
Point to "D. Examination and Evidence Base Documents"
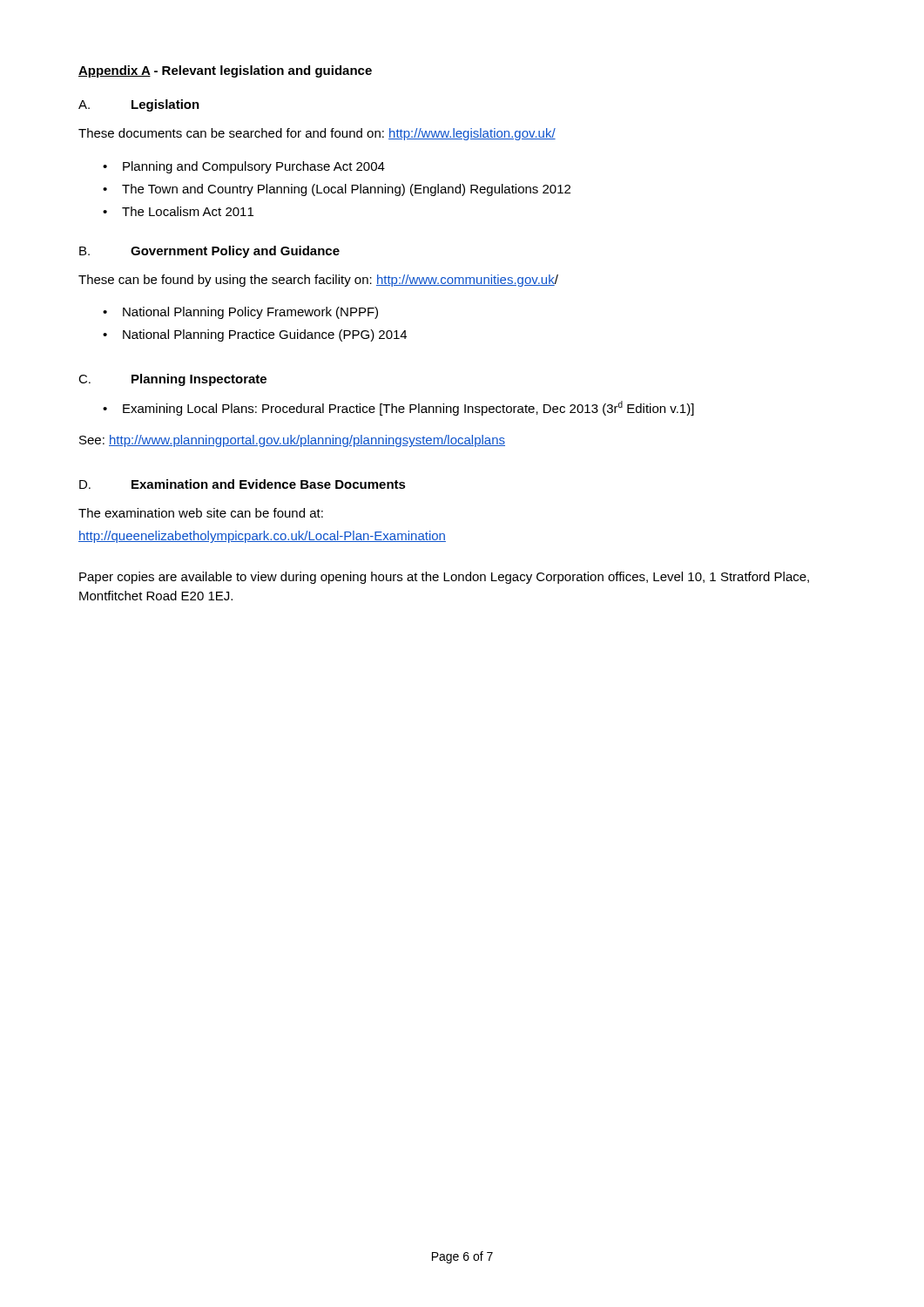[242, 484]
